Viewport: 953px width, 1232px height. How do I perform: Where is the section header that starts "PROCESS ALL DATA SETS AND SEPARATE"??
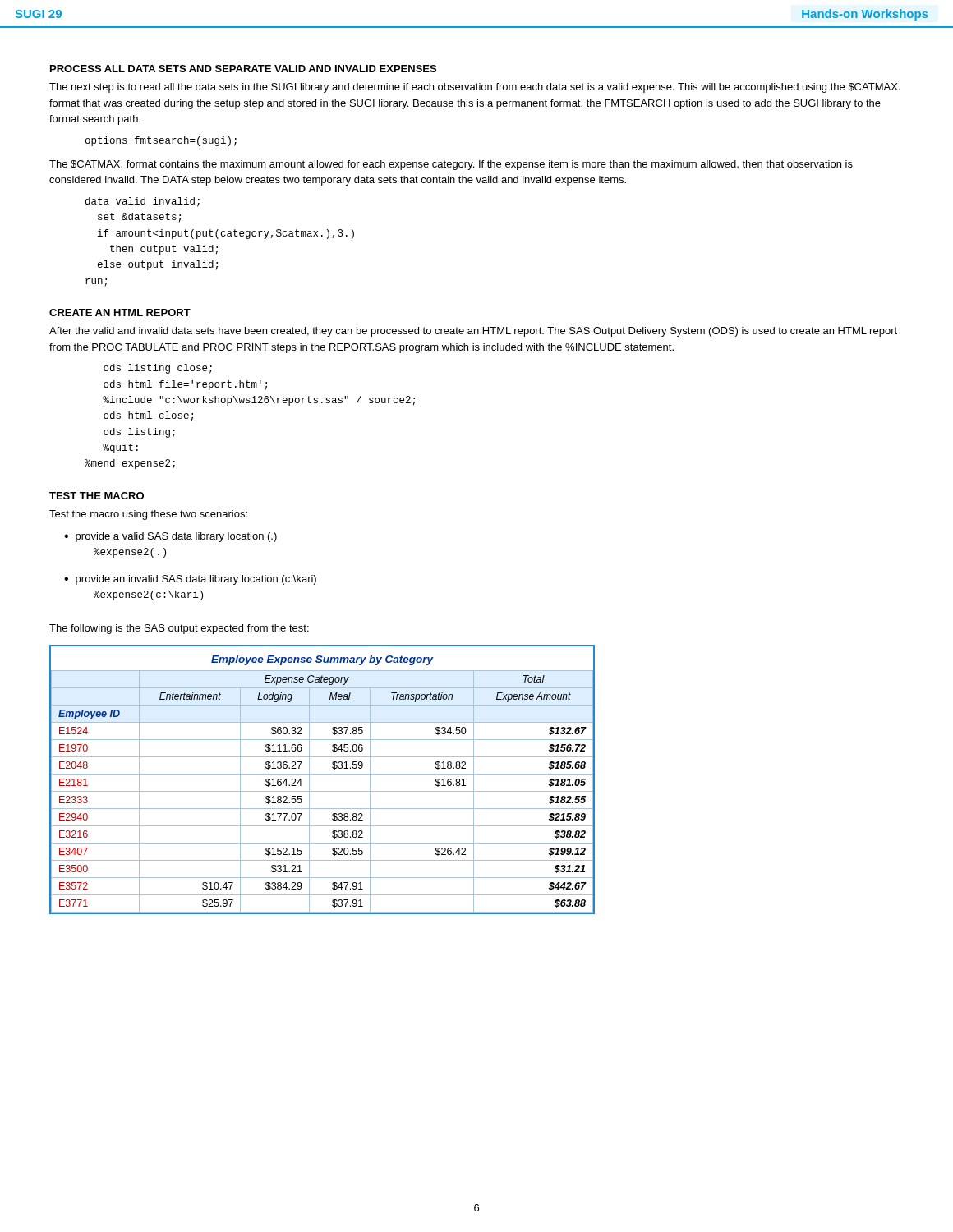tap(243, 69)
